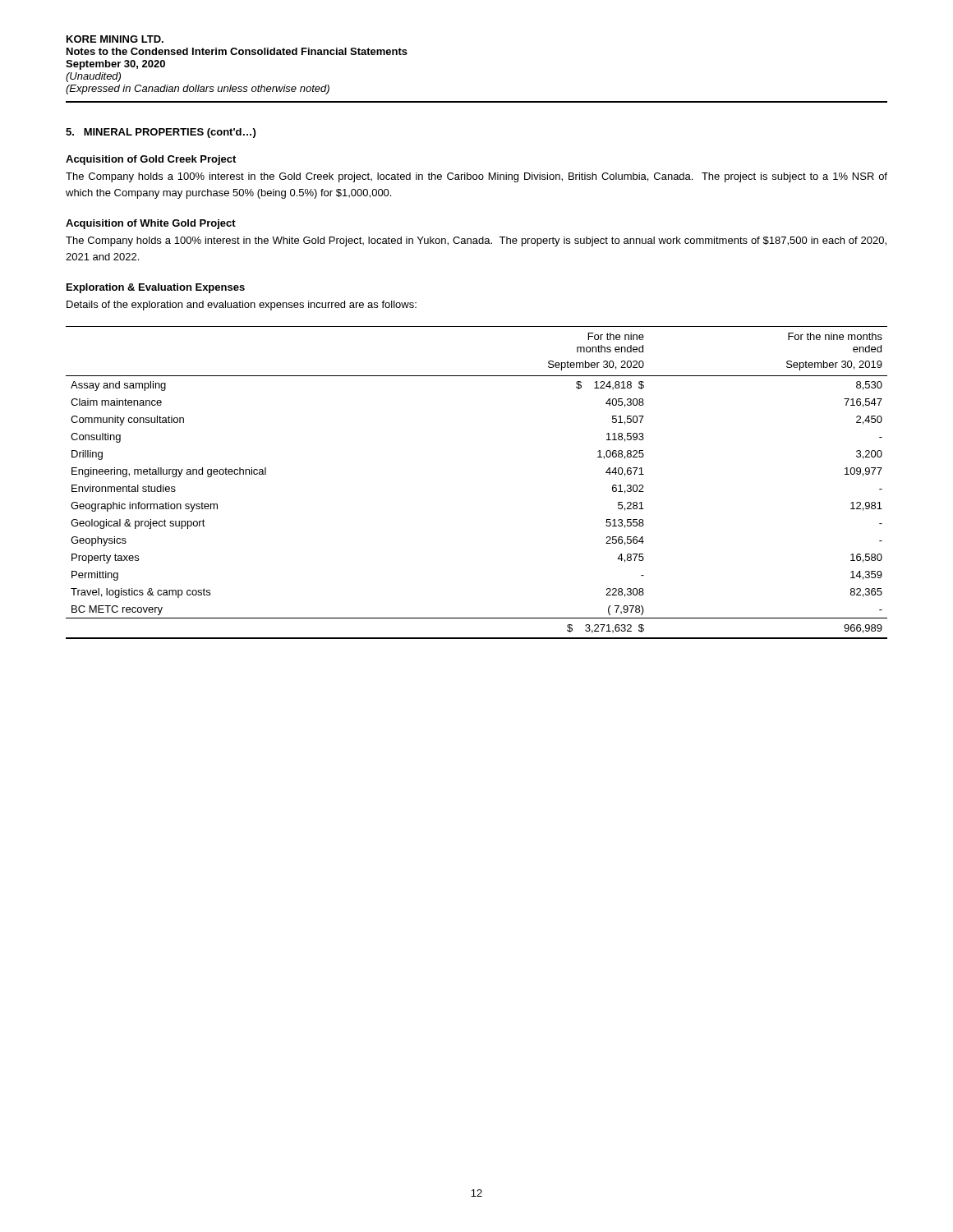Point to the text starting "5. MINERAL PROPERTIES (cont'd…)"
Image resolution: width=953 pixels, height=1232 pixels.
[x=161, y=132]
